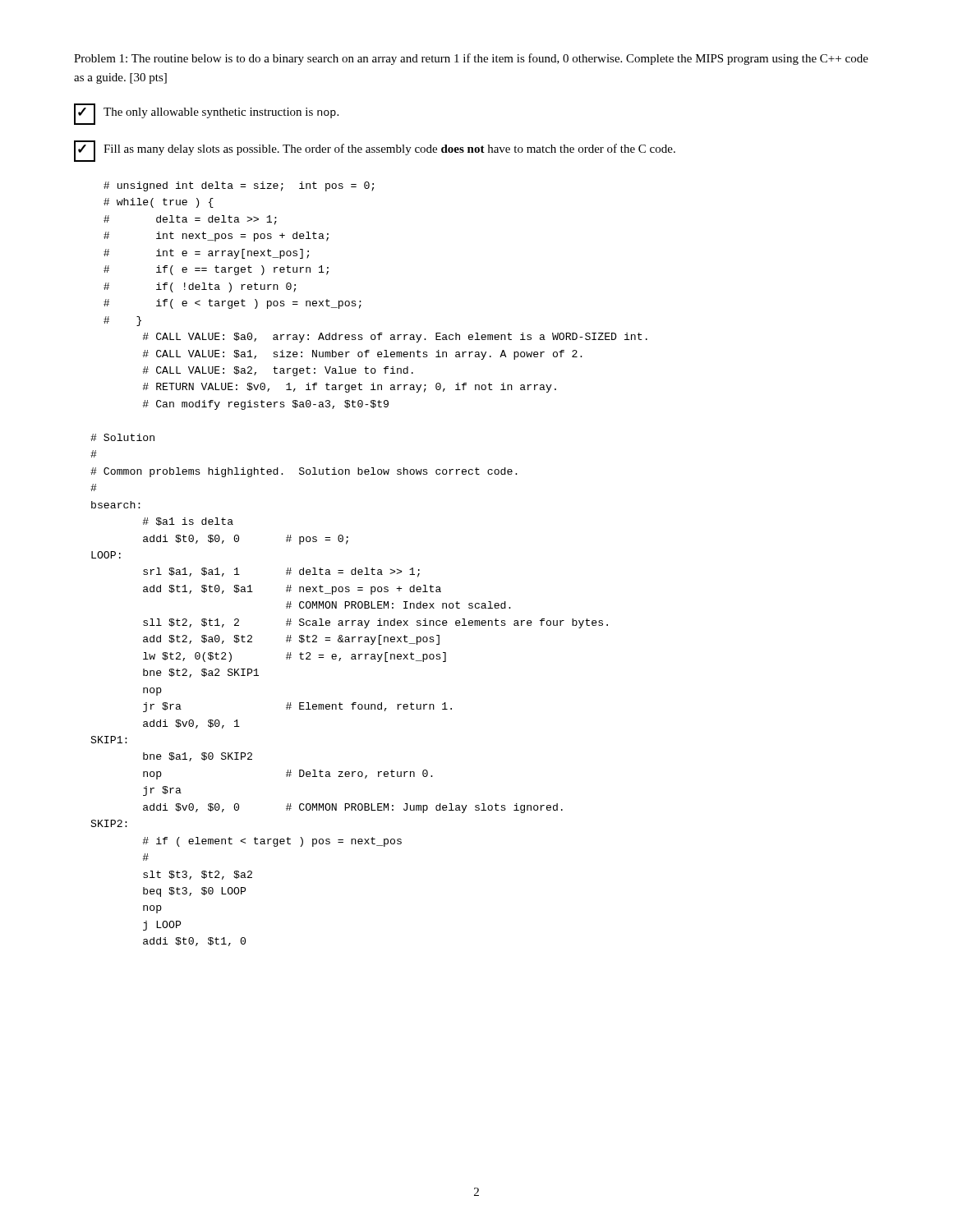Image resolution: width=953 pixels, height=1232 pixels.
Task: Where is the passage that starts "✓ The only allowable synthetic instruction is"?
Action: [x=207, y=114]
